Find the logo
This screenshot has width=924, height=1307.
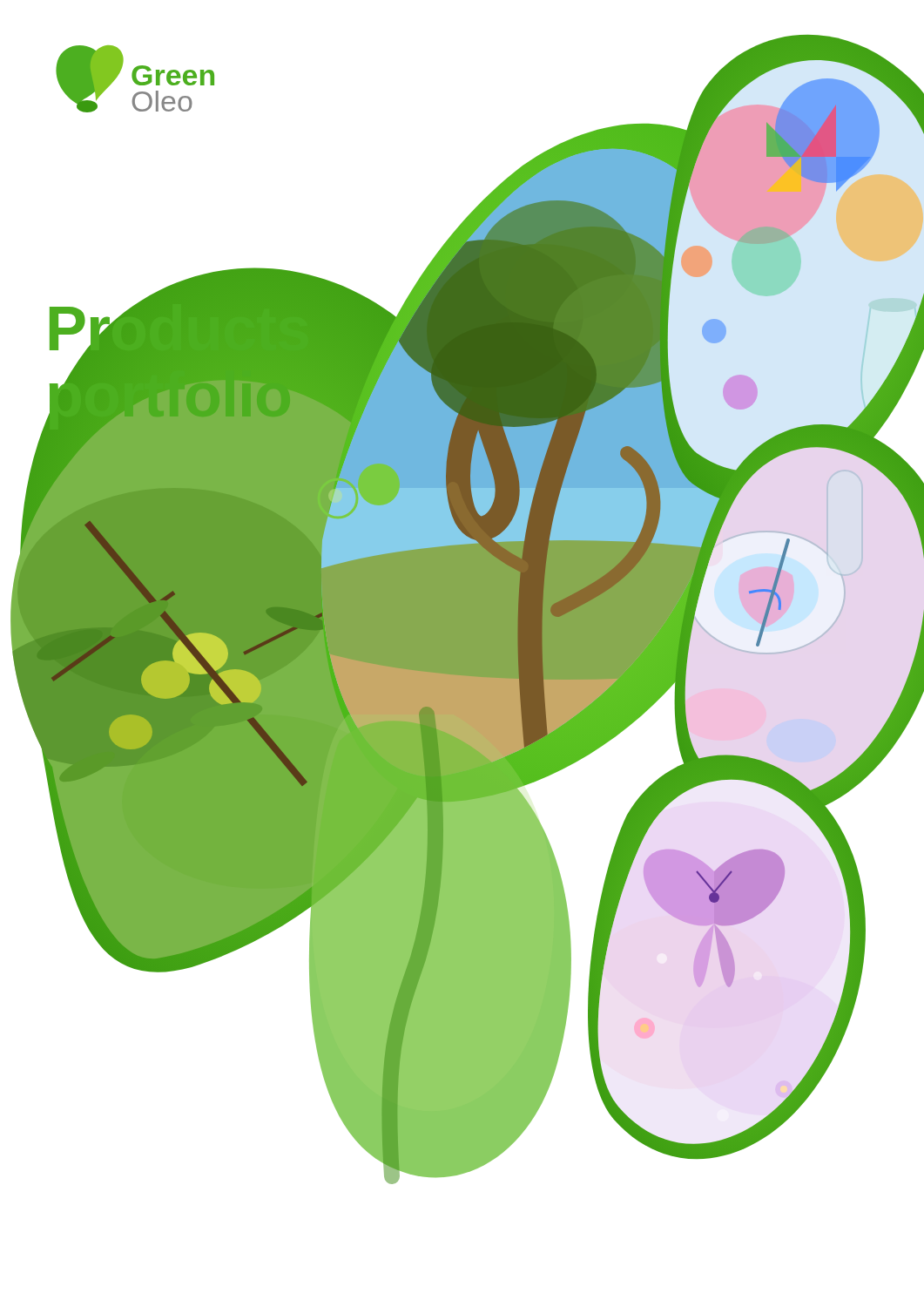click(x=159, y=81)
